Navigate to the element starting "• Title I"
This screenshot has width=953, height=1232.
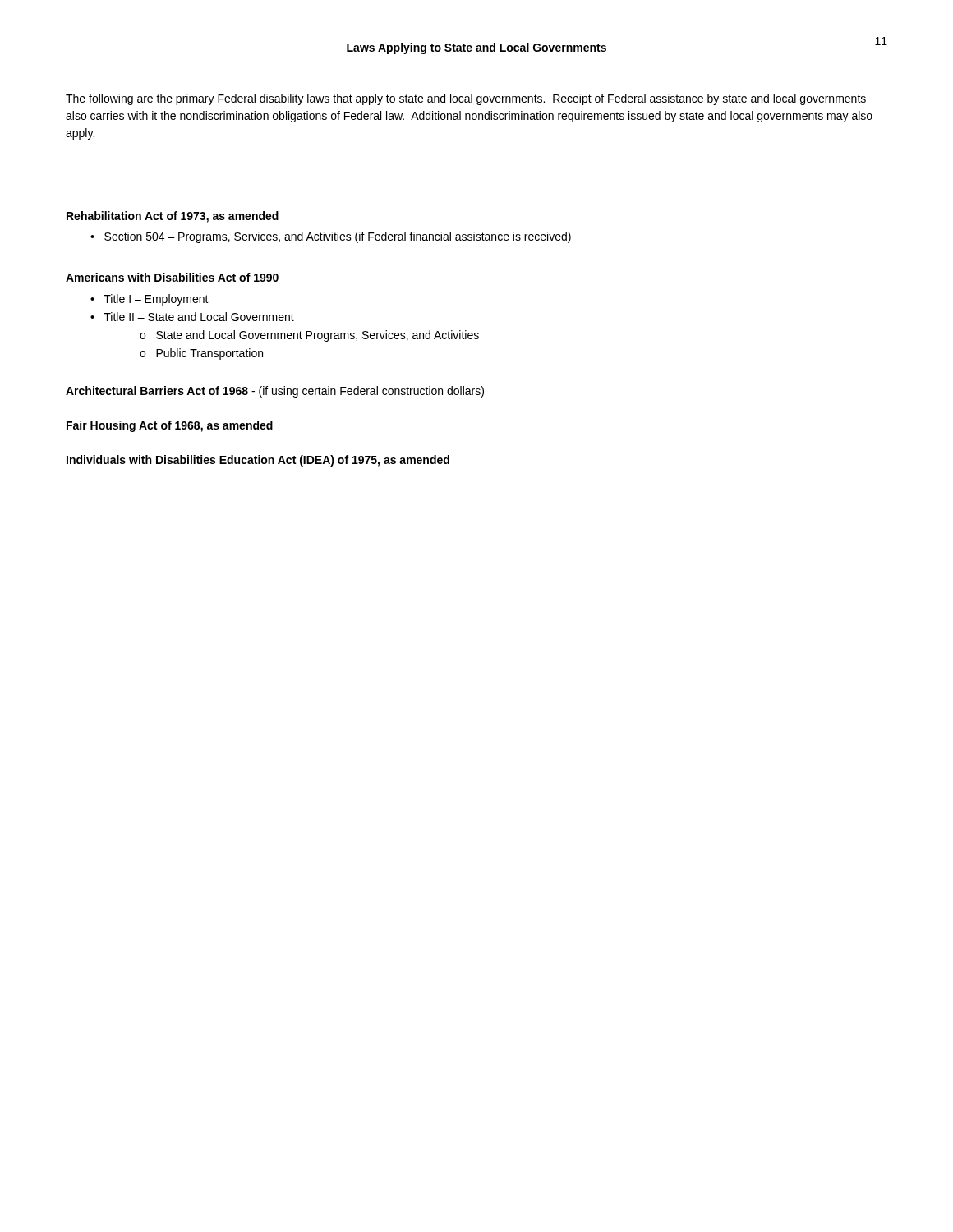point(149,299)
